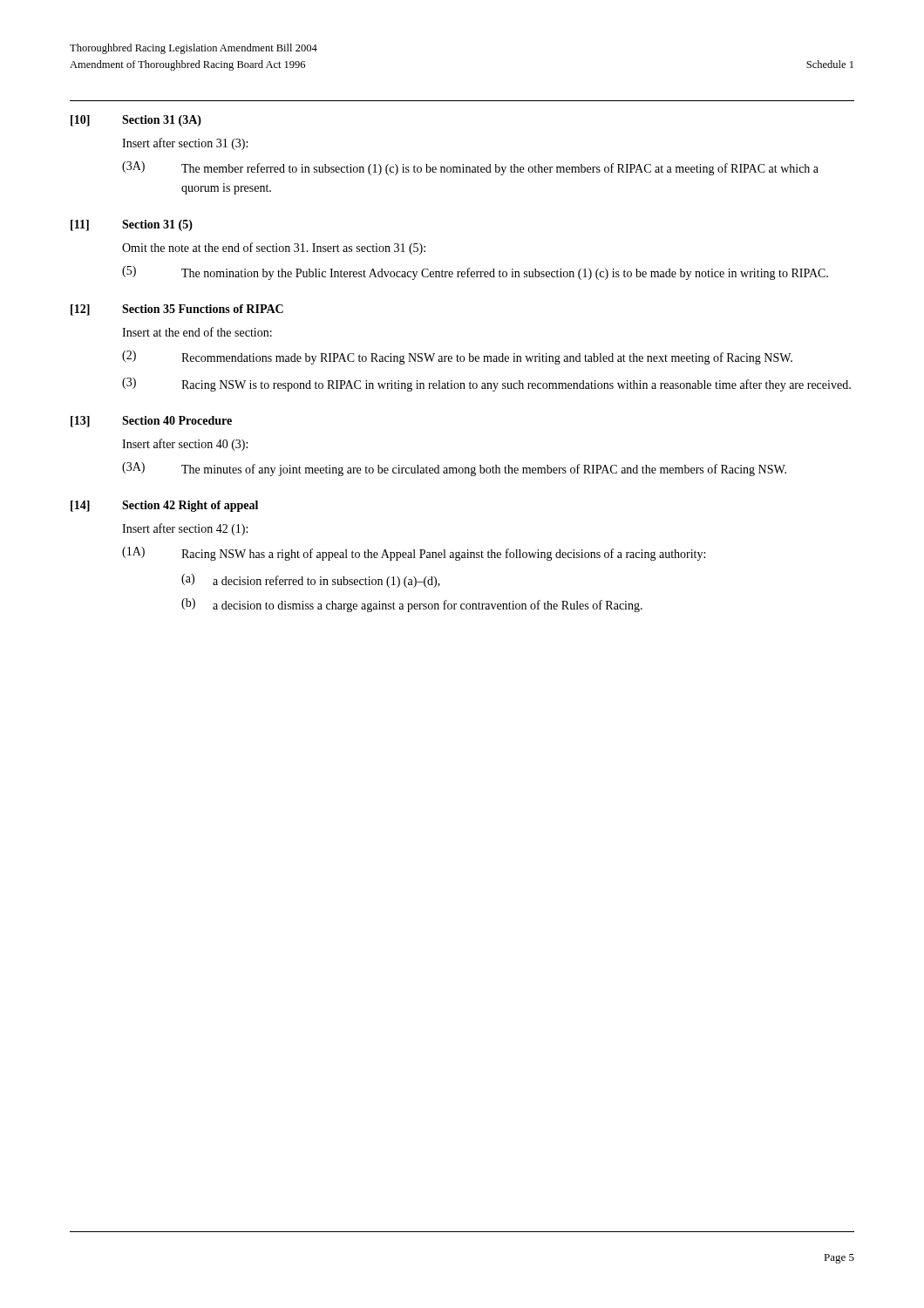This screenshot has width=924, height=1308.
Task: Point to "[10] Section 31 (3A)"
Action: pos(136,120)
